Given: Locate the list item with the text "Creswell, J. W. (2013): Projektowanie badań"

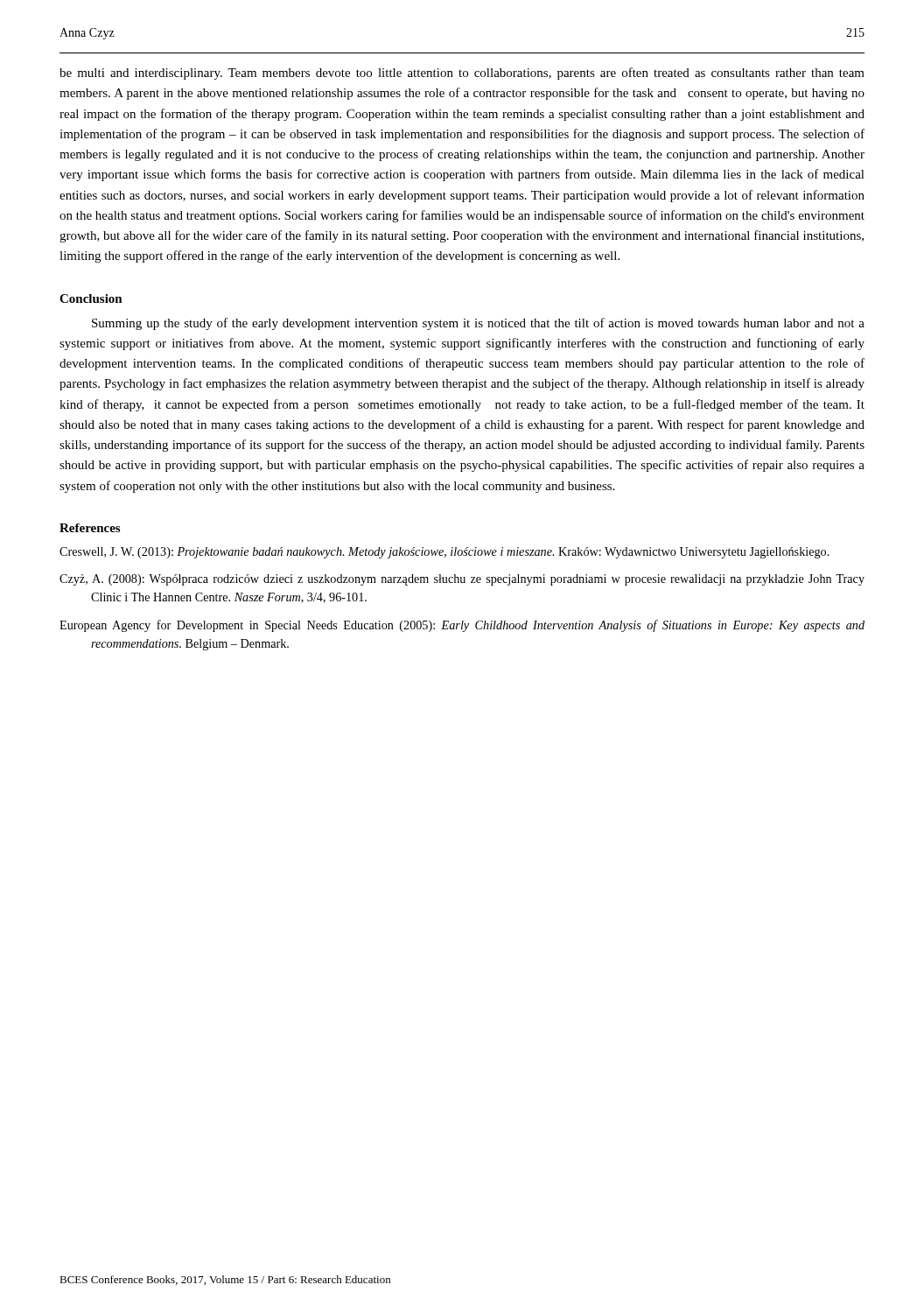Looking at the screenshot, I should [445, 551].
